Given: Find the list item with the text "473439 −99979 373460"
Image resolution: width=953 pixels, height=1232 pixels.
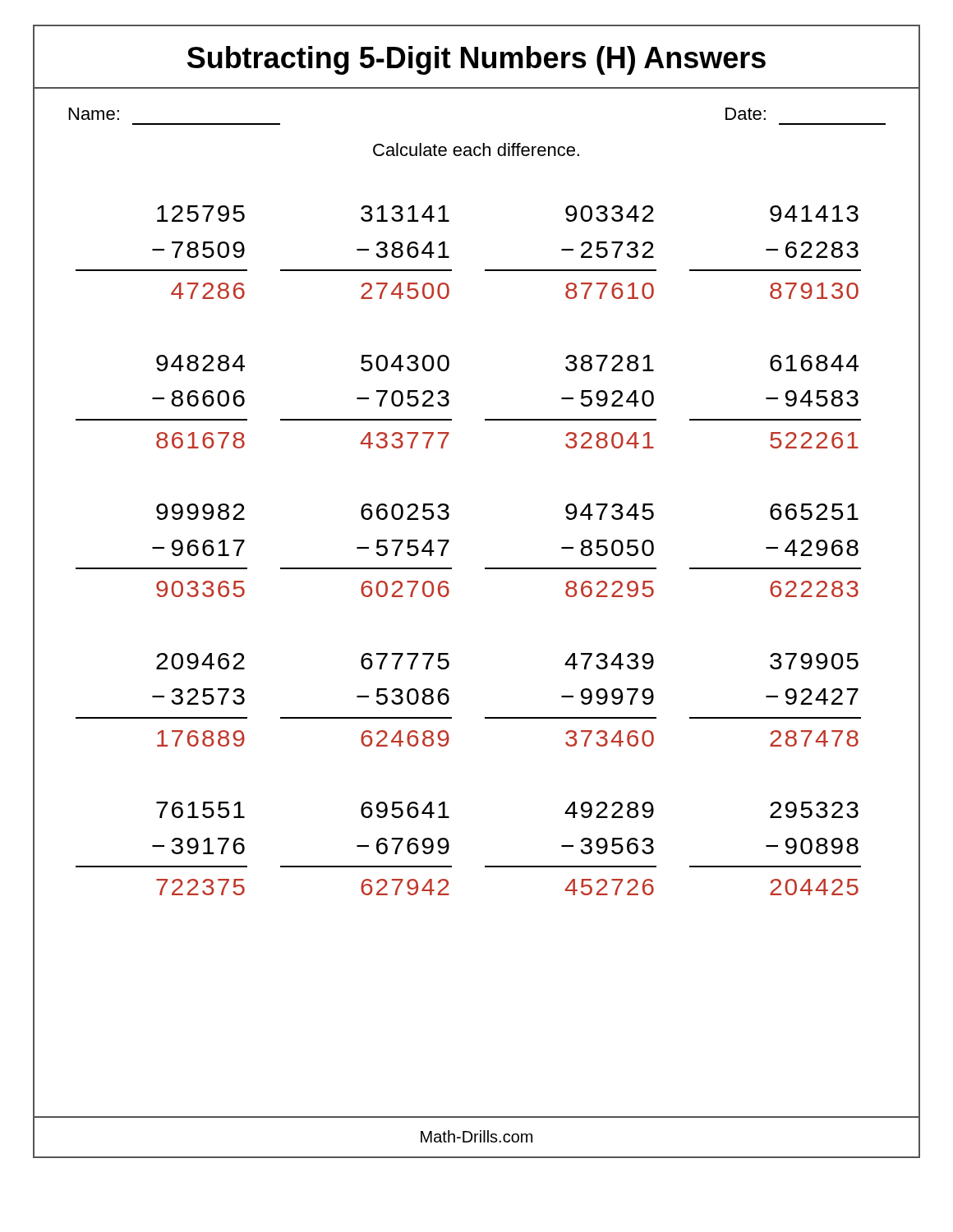Looking at the screenshot, I should tap(571, 699).
